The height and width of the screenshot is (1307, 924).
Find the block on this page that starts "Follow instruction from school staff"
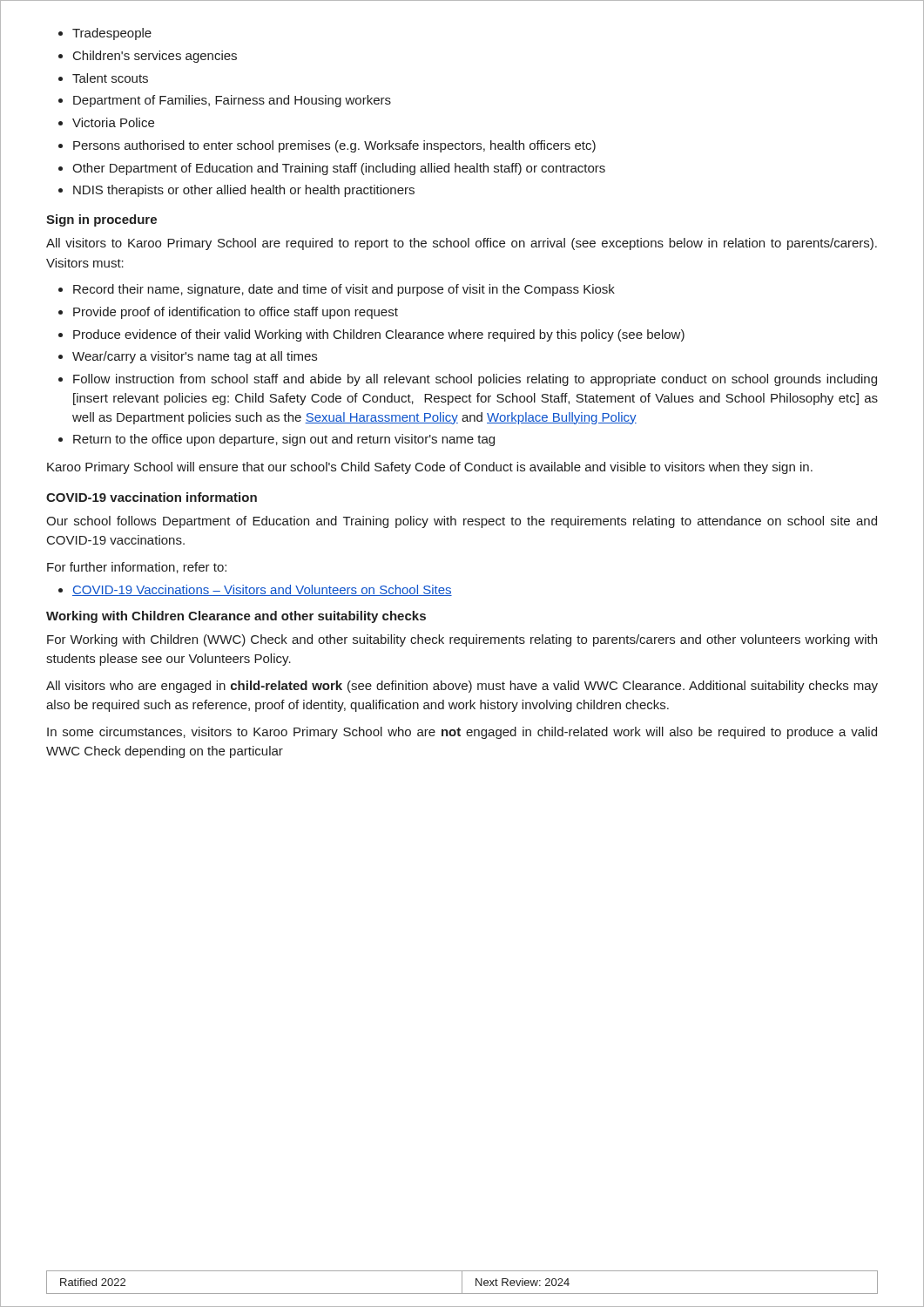pyautogui.click(x=475, y=398)
